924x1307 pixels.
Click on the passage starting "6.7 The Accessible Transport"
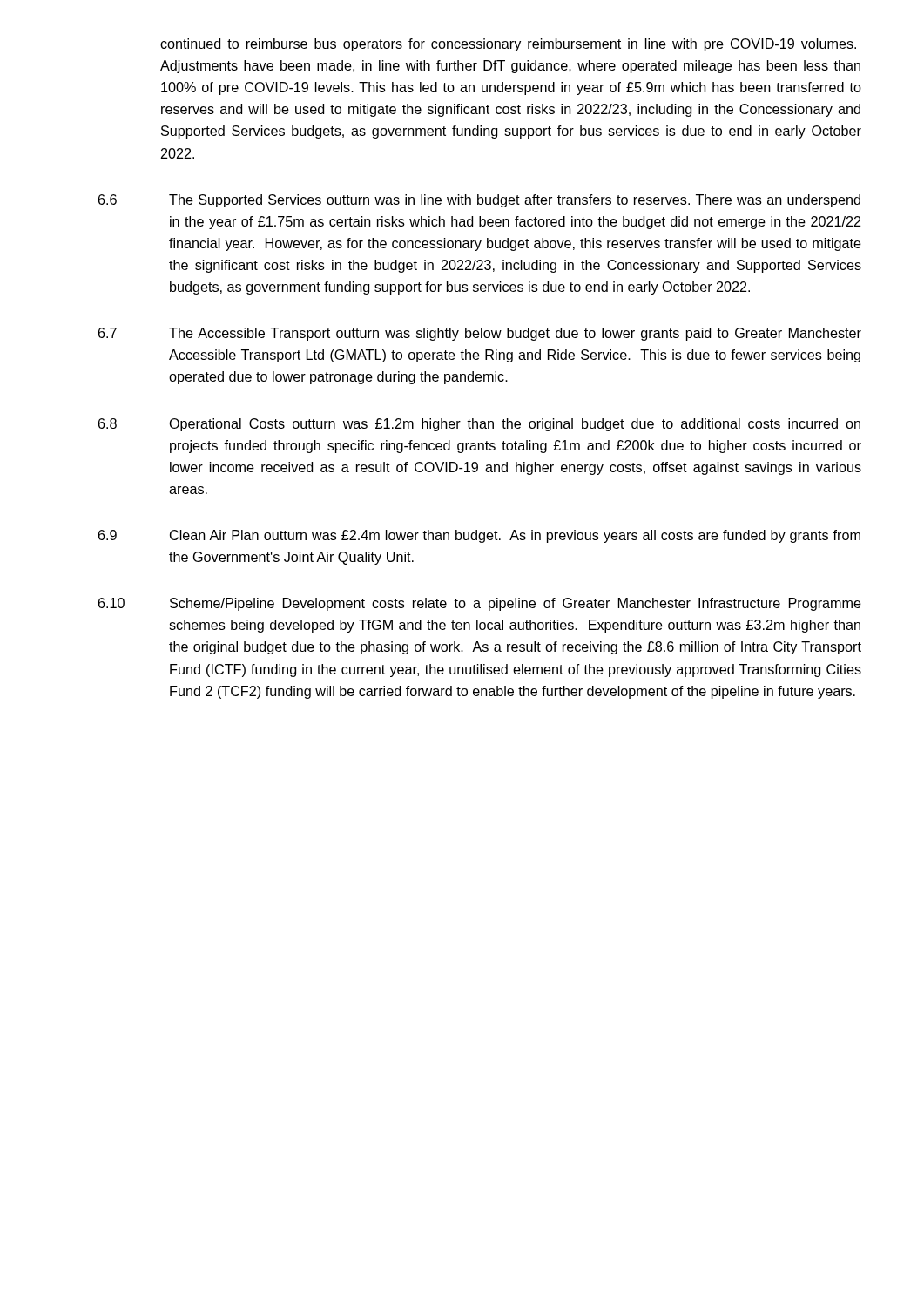[x=479, y=355]
